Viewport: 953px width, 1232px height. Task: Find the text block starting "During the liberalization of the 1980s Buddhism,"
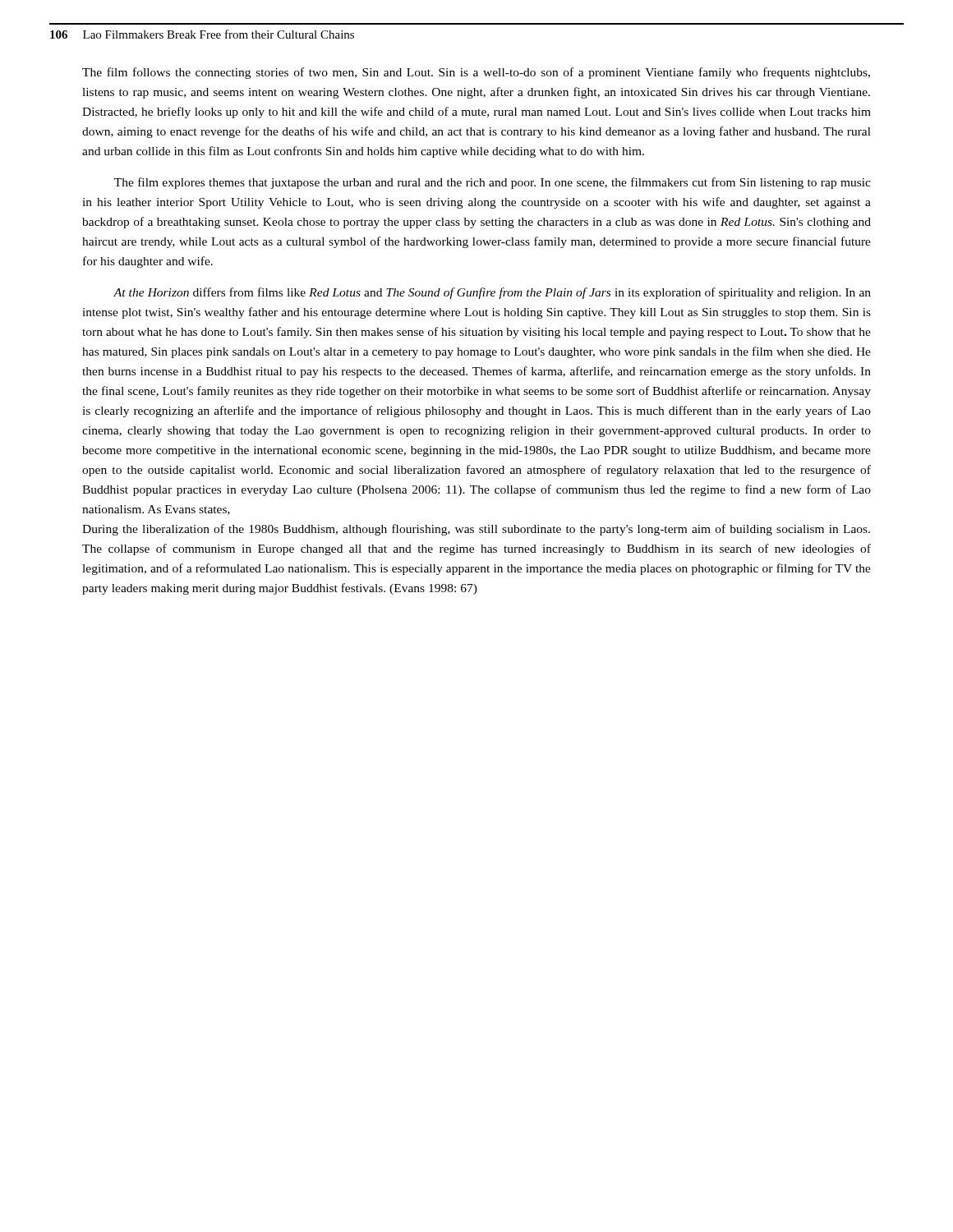click(476, 559)
